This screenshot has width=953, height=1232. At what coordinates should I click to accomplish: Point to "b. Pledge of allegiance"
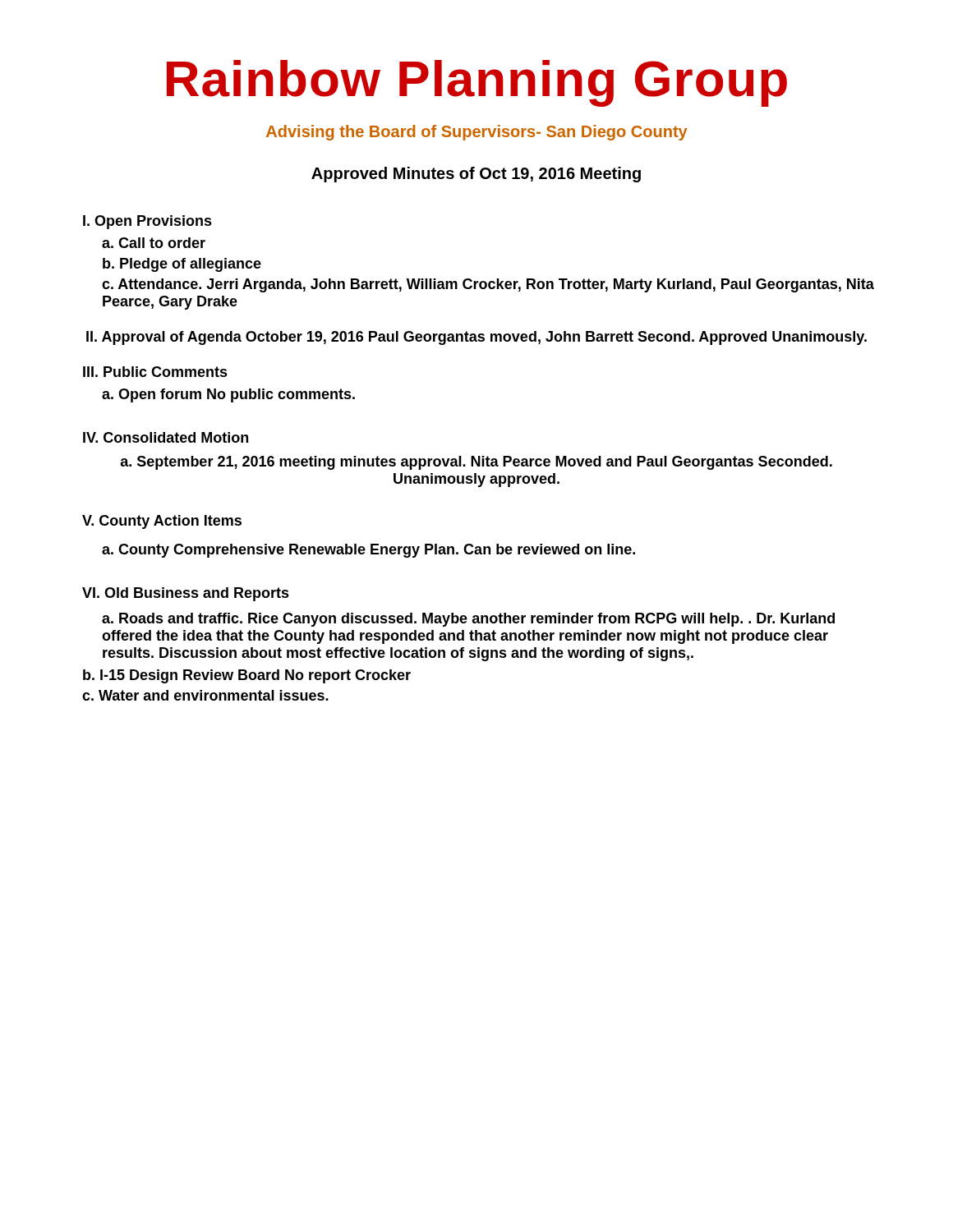(x=182, y=264)
